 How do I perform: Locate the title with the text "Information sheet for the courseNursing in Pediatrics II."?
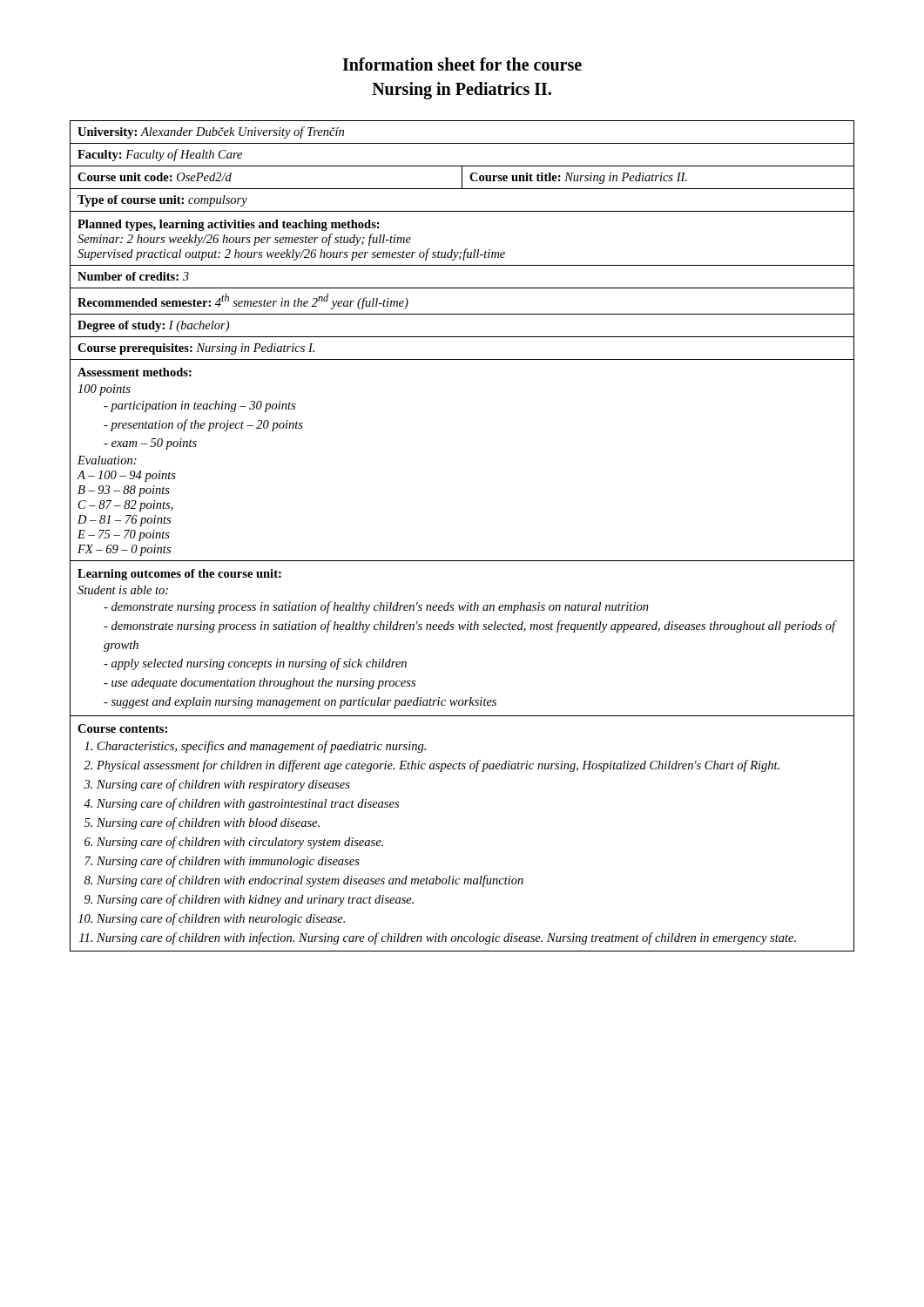[x=462, y=77]
